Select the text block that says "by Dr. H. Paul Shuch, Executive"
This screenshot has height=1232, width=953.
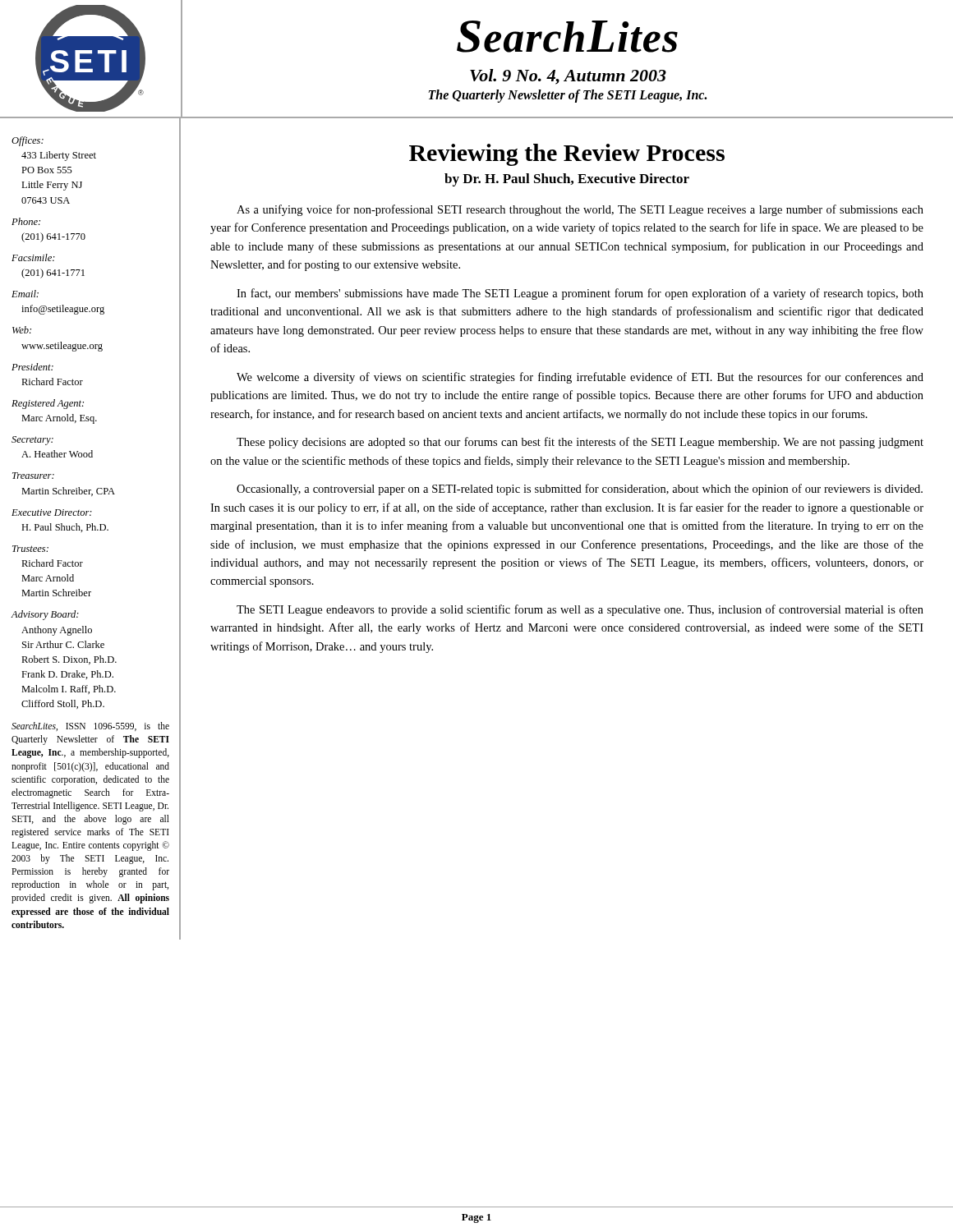coord(567,179)
